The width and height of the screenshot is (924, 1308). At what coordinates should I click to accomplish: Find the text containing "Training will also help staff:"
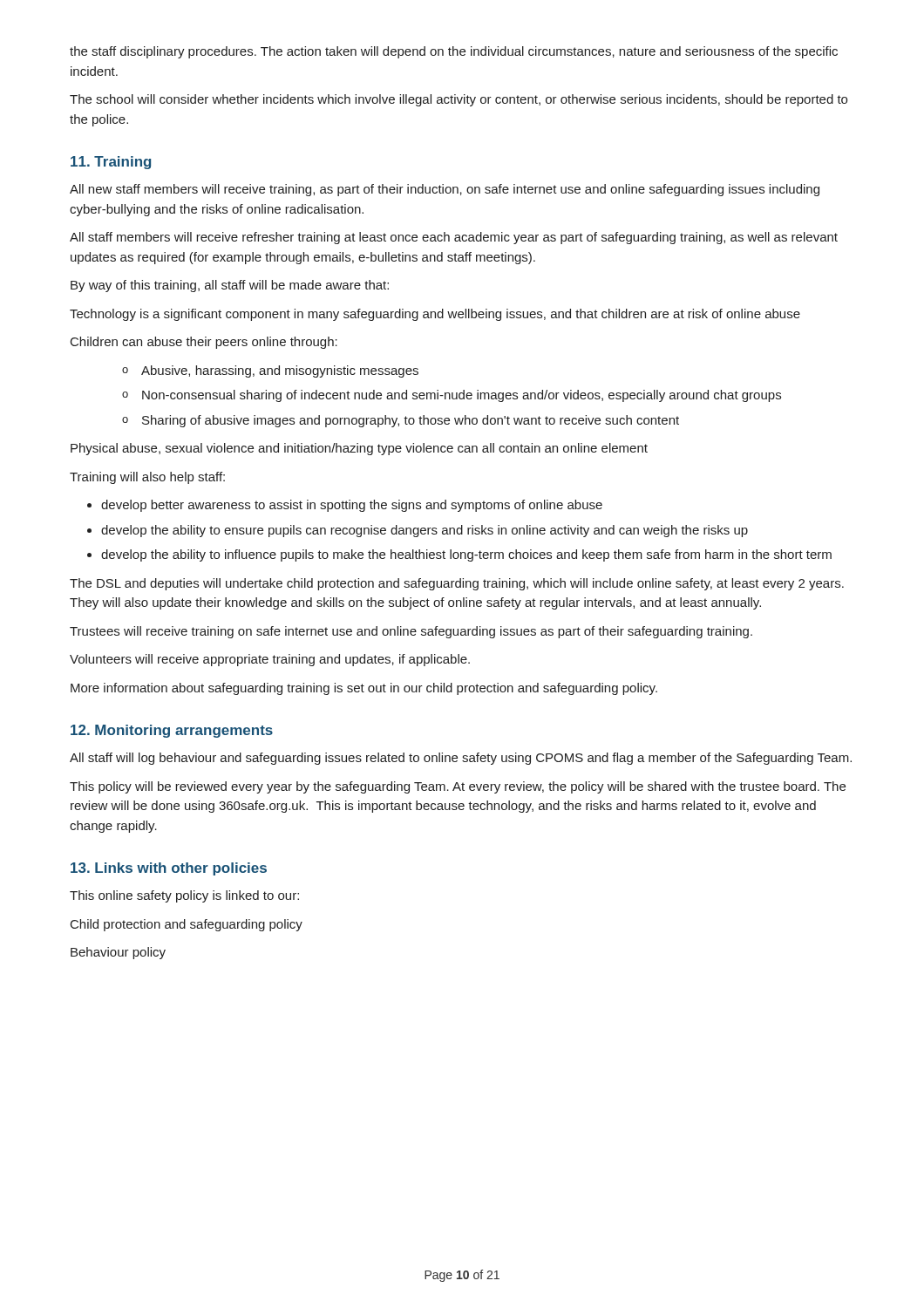click(147, 478)
